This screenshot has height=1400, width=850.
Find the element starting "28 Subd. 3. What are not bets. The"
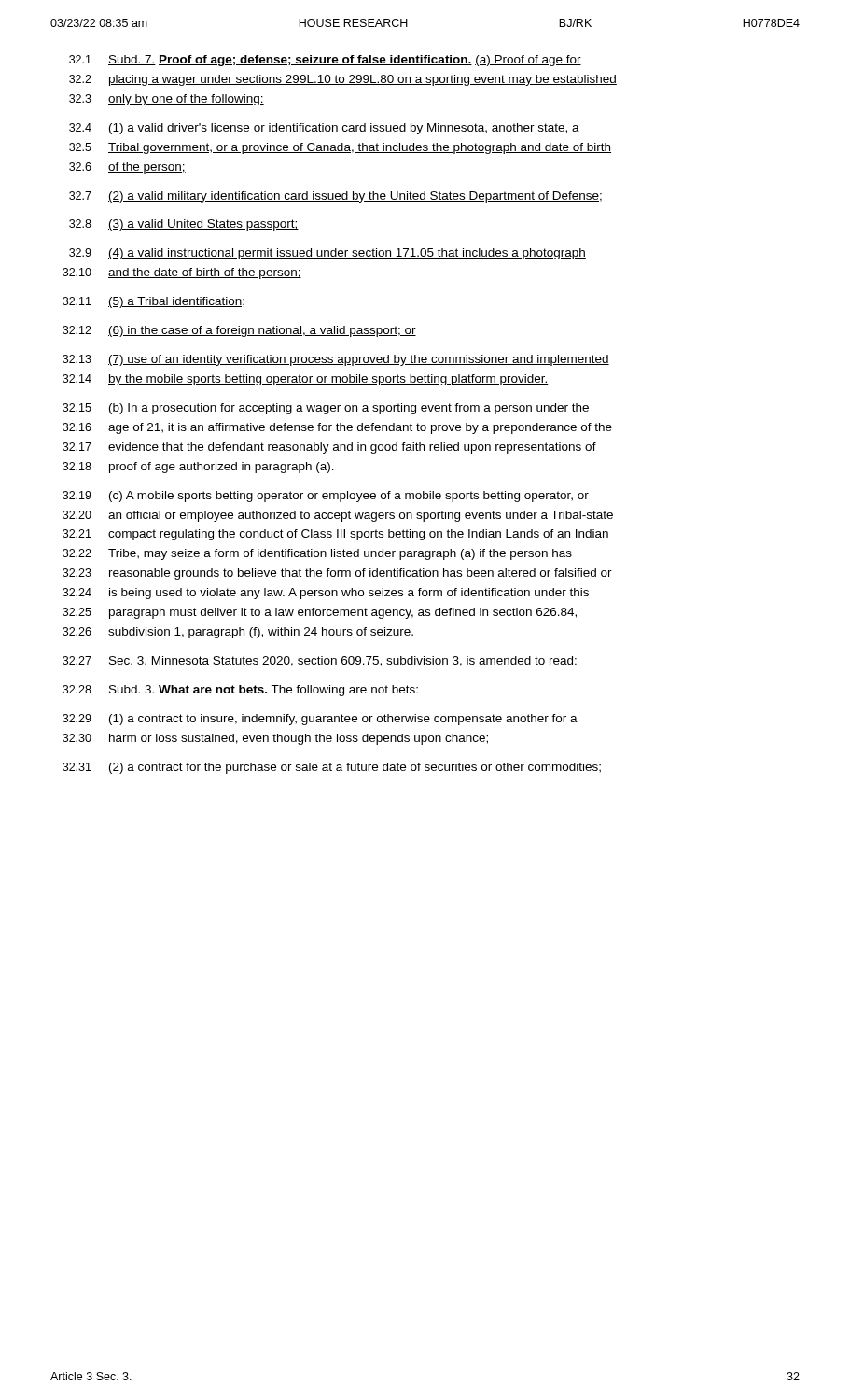click(x=425, y=690)
